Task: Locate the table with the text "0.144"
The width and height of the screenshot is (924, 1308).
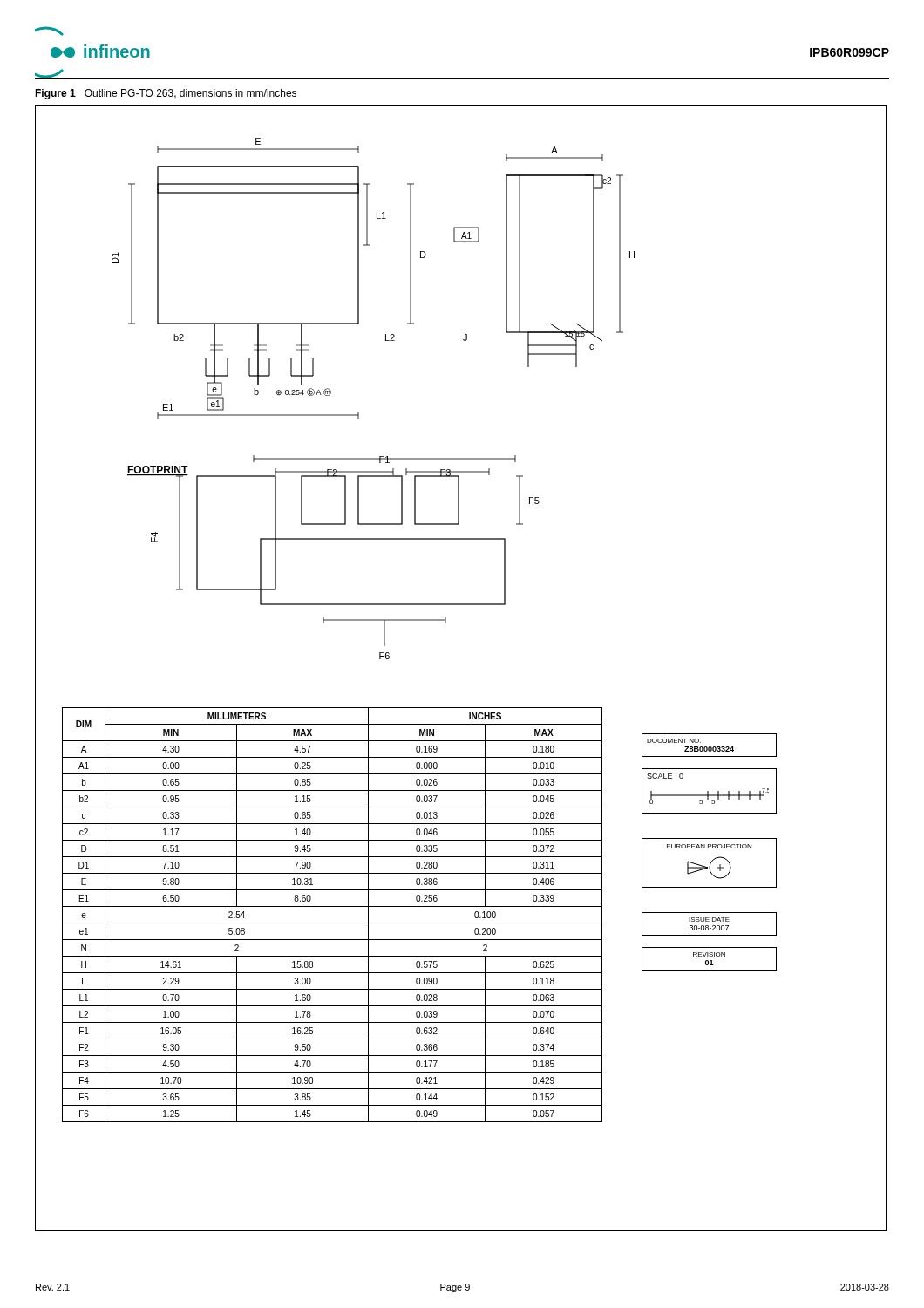Action: point(332,915)
